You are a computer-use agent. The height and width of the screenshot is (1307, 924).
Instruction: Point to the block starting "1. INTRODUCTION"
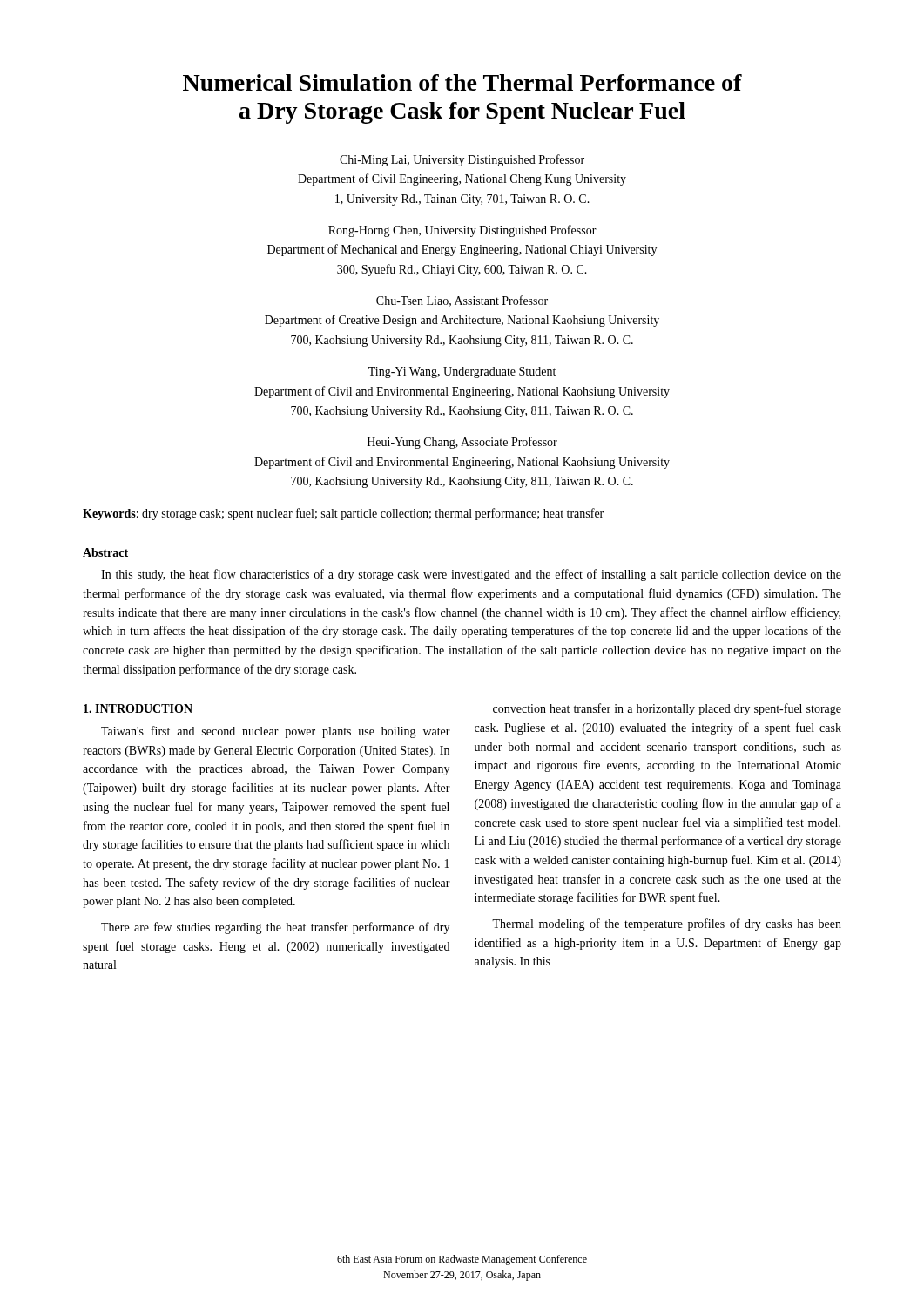pos(138,709)
